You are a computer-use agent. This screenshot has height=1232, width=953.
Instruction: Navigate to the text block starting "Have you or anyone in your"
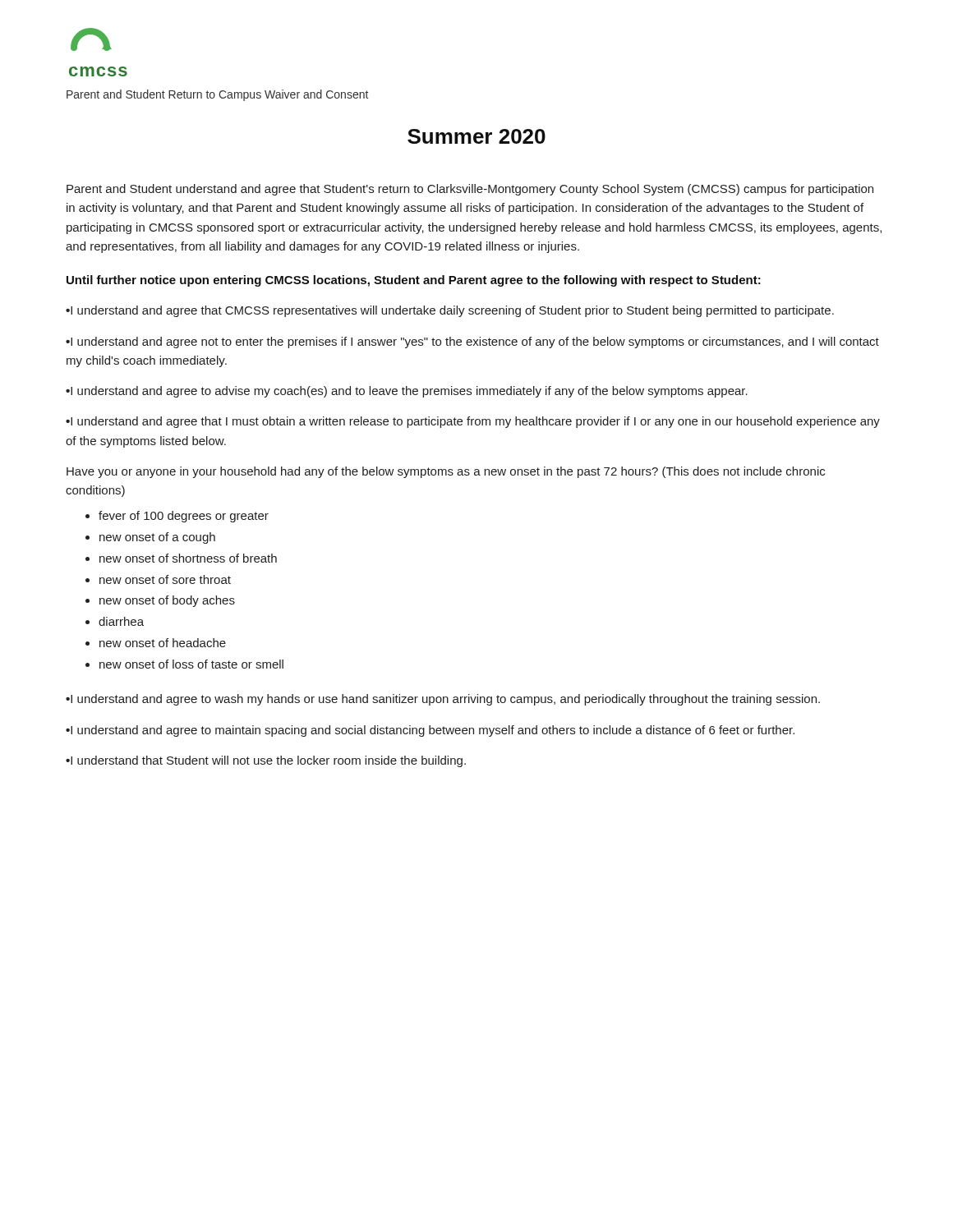tap(446, 480)
